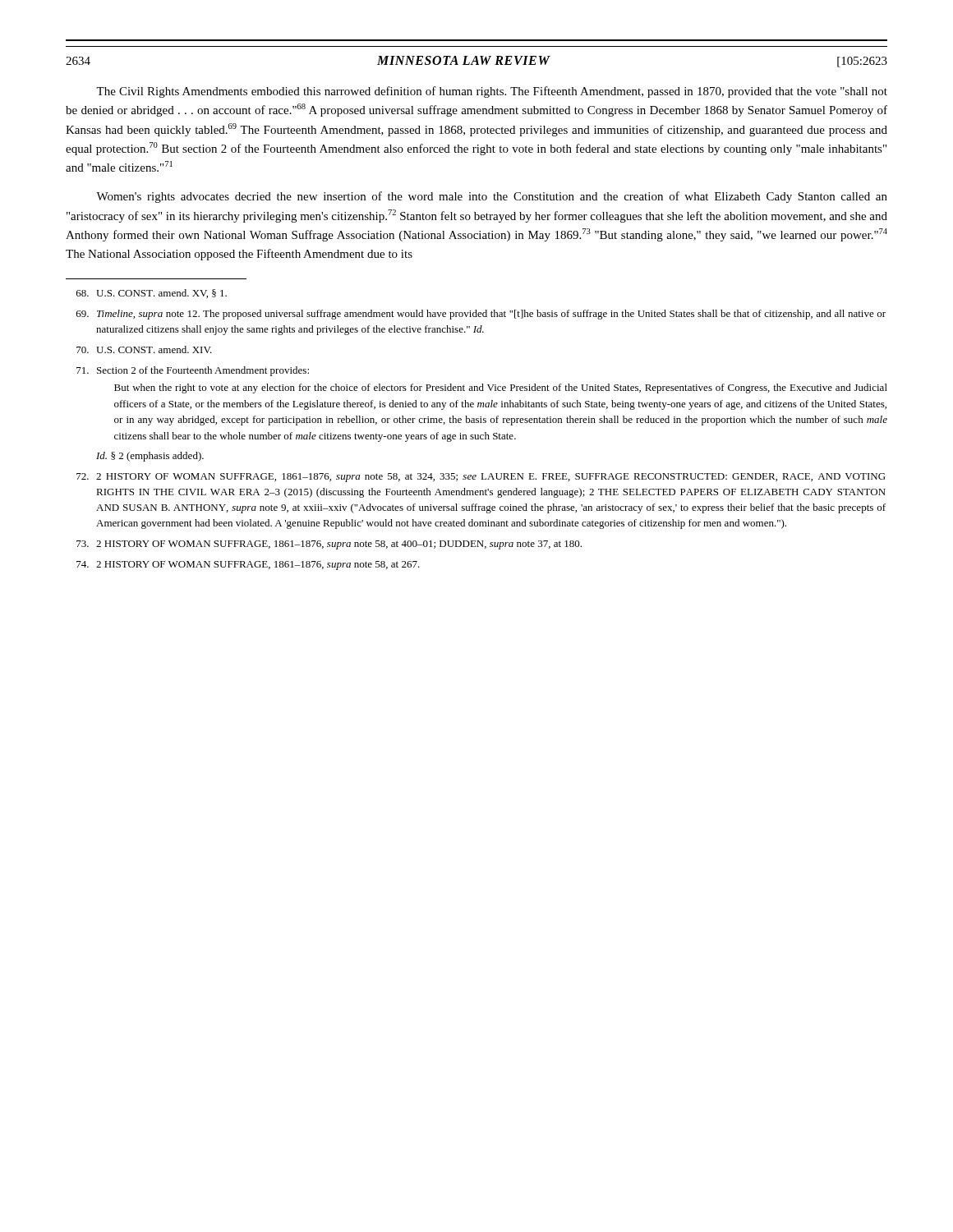Click where it says "U.S. CONST. amend. XIV."
The image size is (953, 1232).
tap(144, 349)
